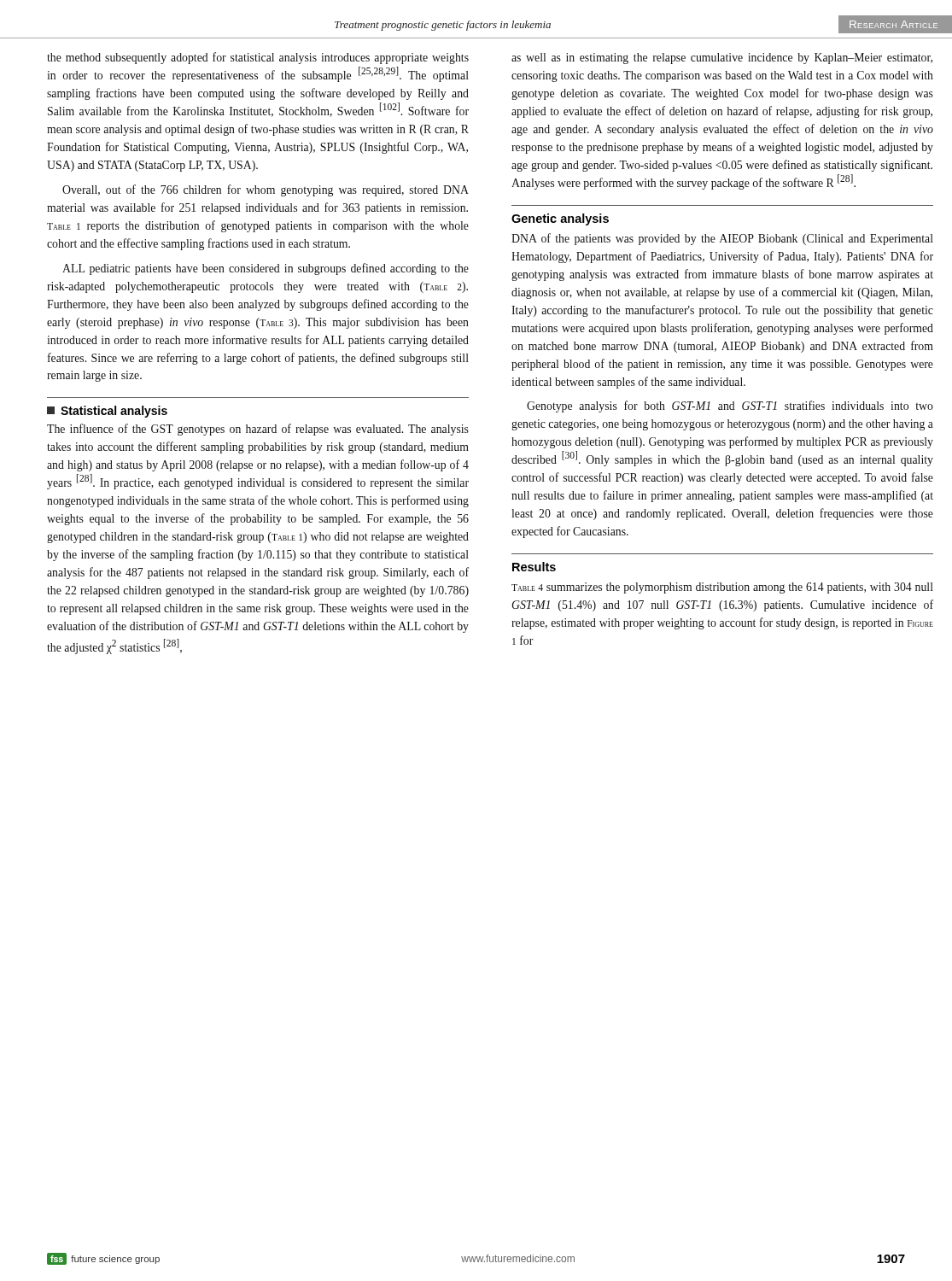Locate the block starting "Statistical analysis"
The width and height of the screenshot is (952, 1281).
[107, 411]
